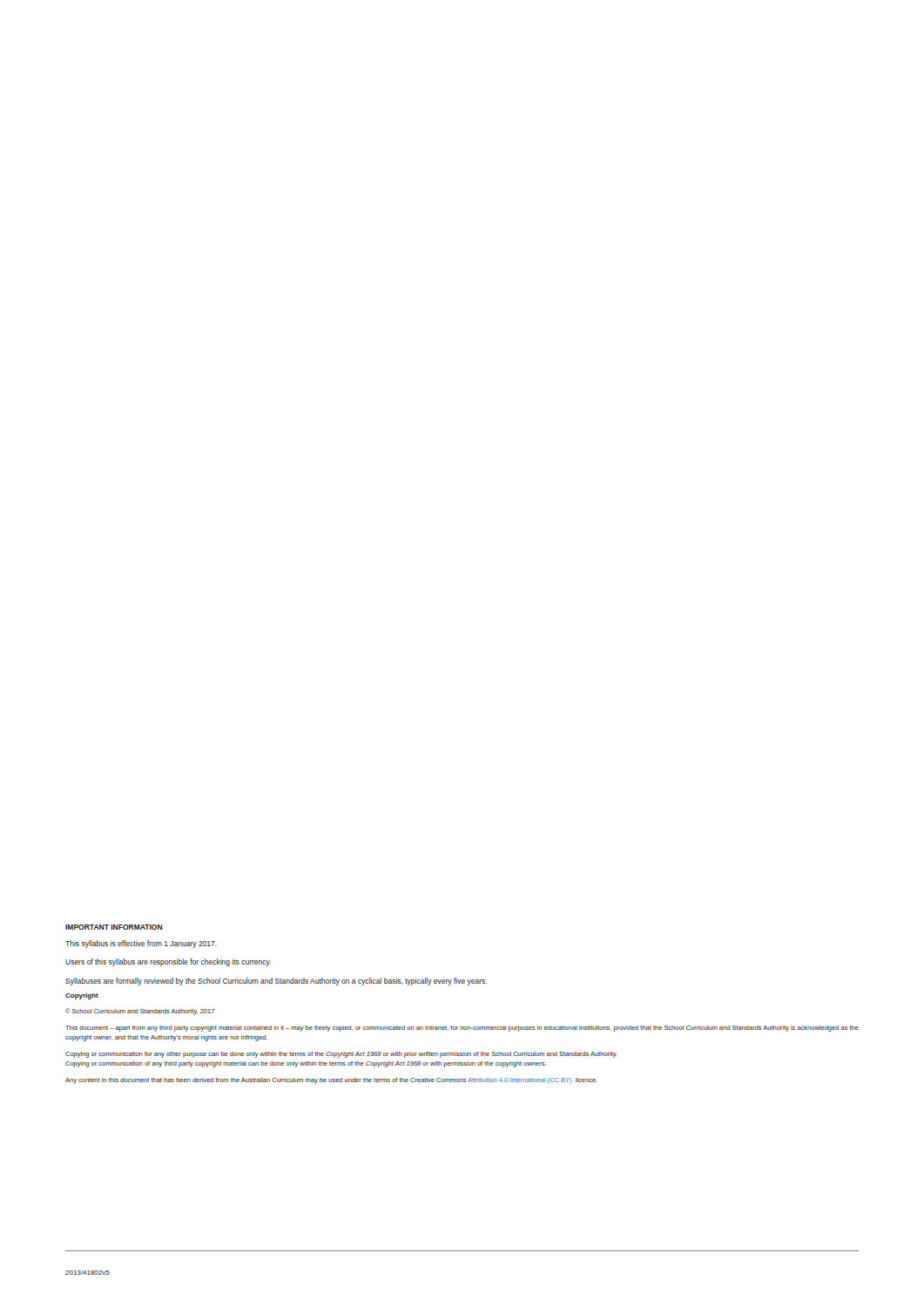Find the text block with the text "This syllabus is effective"
The image size is (924, 1307).
point(141,944)
